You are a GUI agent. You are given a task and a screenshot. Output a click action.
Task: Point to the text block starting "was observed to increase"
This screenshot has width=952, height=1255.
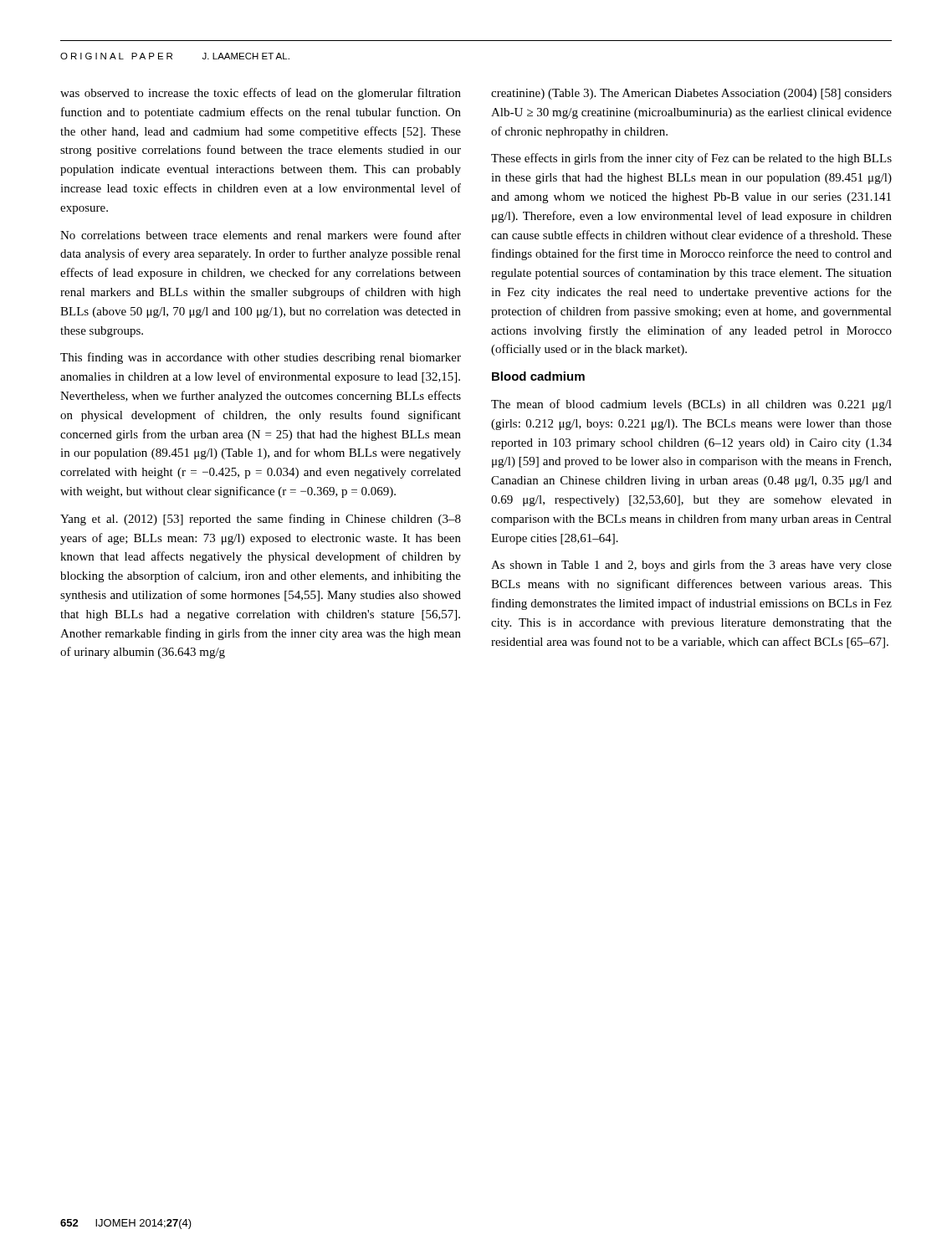(x=261, y=150)
